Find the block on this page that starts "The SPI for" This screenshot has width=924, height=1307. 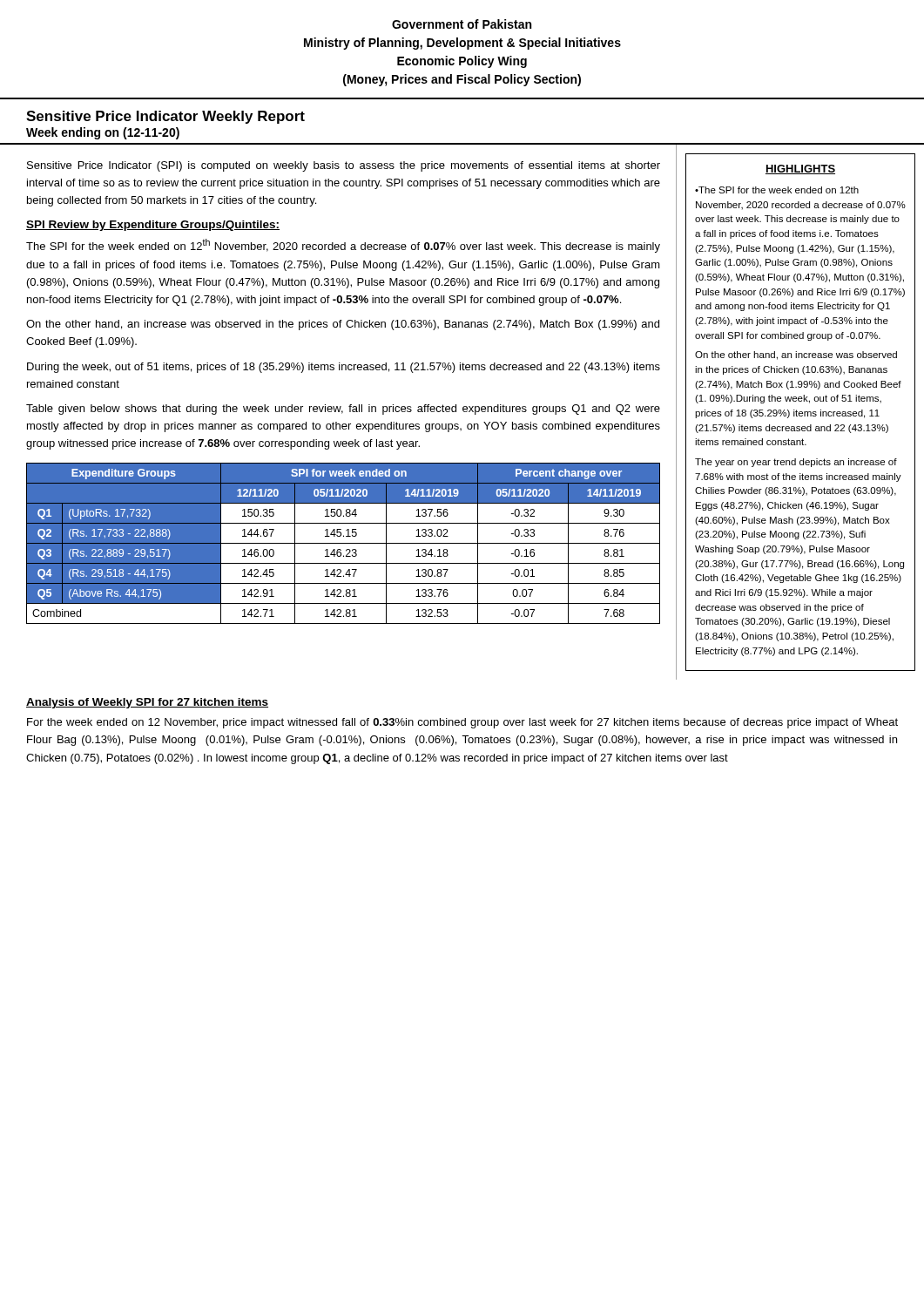pyautogui.click(x=343, y=272)
